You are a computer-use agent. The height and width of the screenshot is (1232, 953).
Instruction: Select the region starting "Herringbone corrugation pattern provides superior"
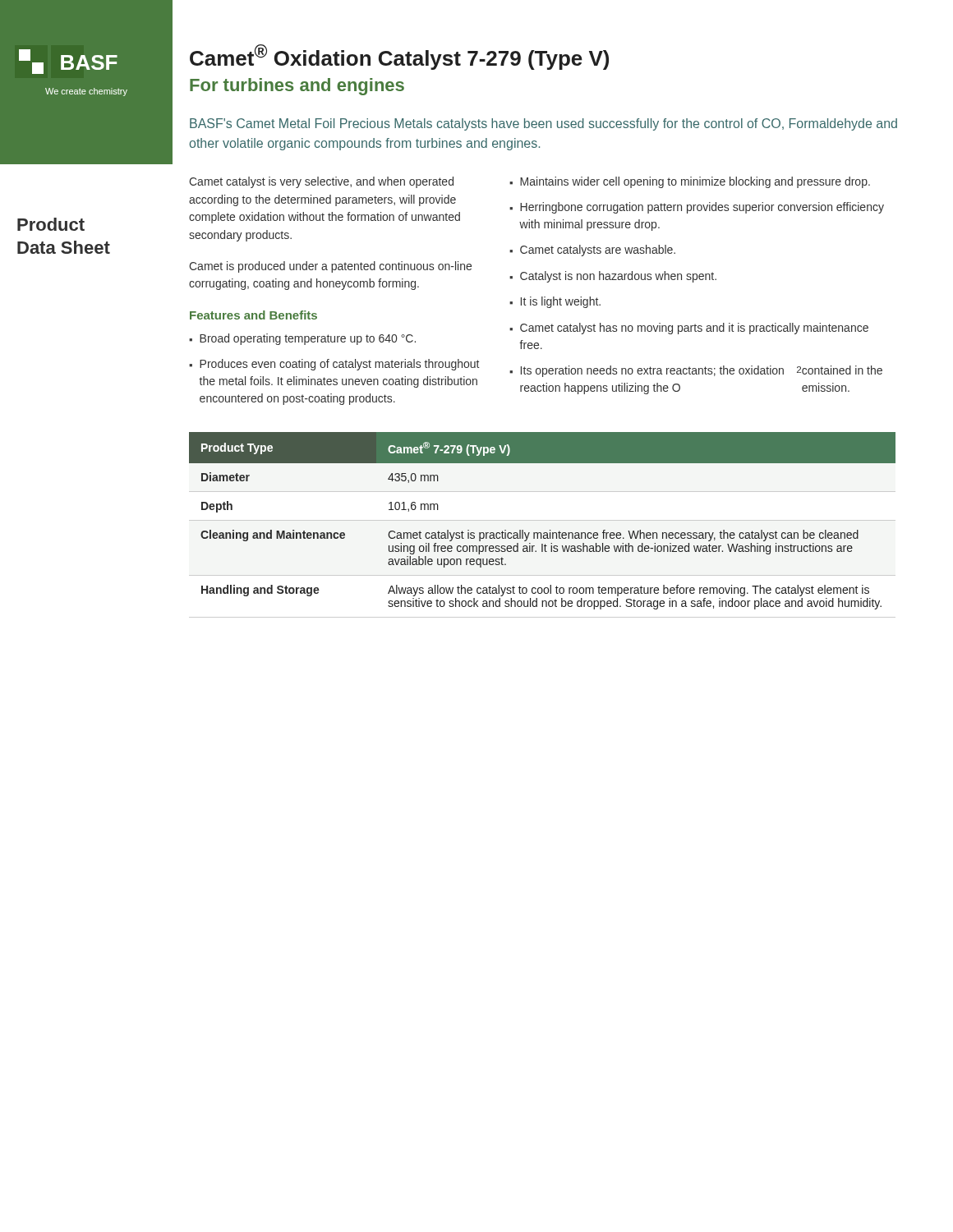(698, 216)
